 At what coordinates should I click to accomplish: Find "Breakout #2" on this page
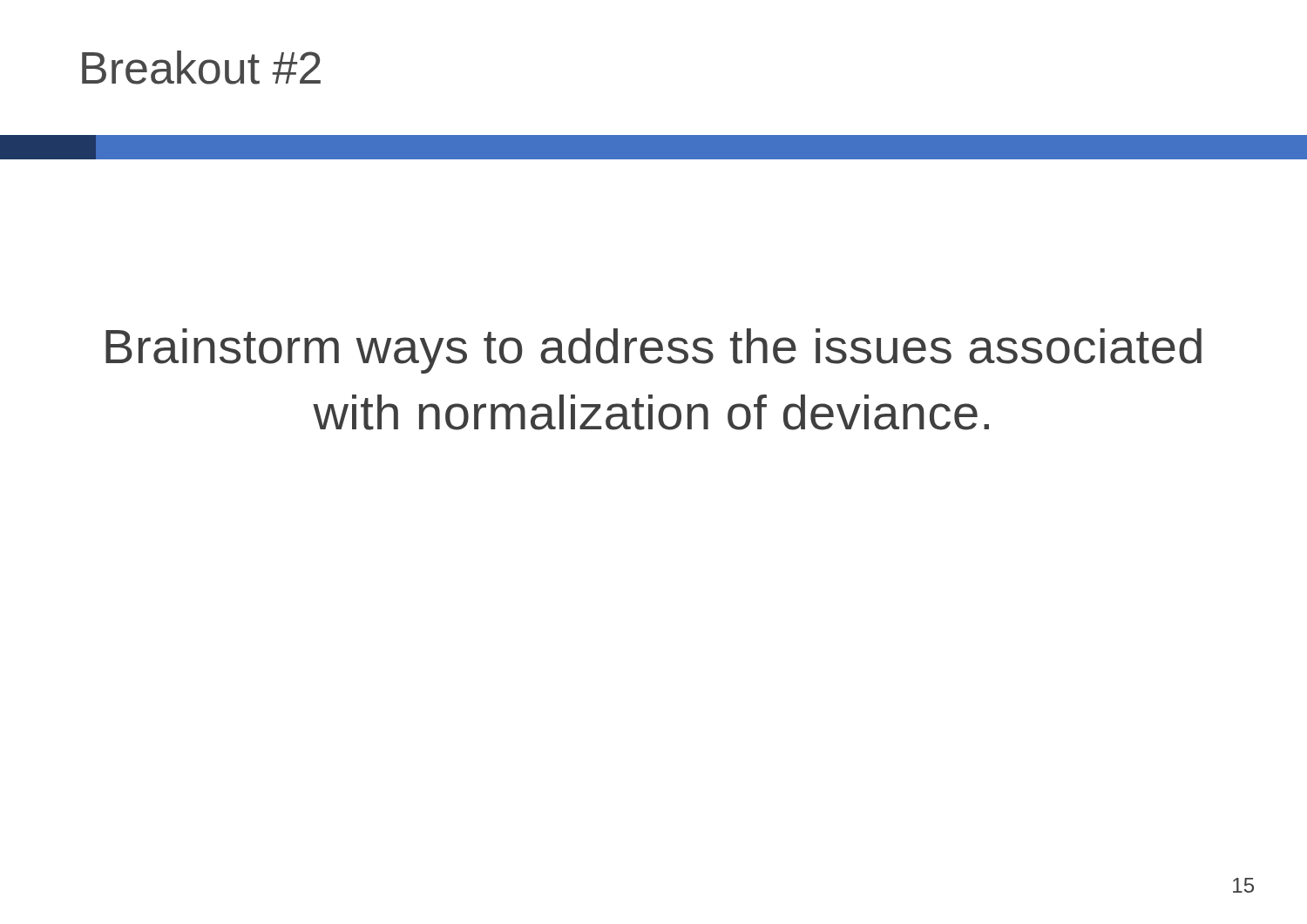201,68
